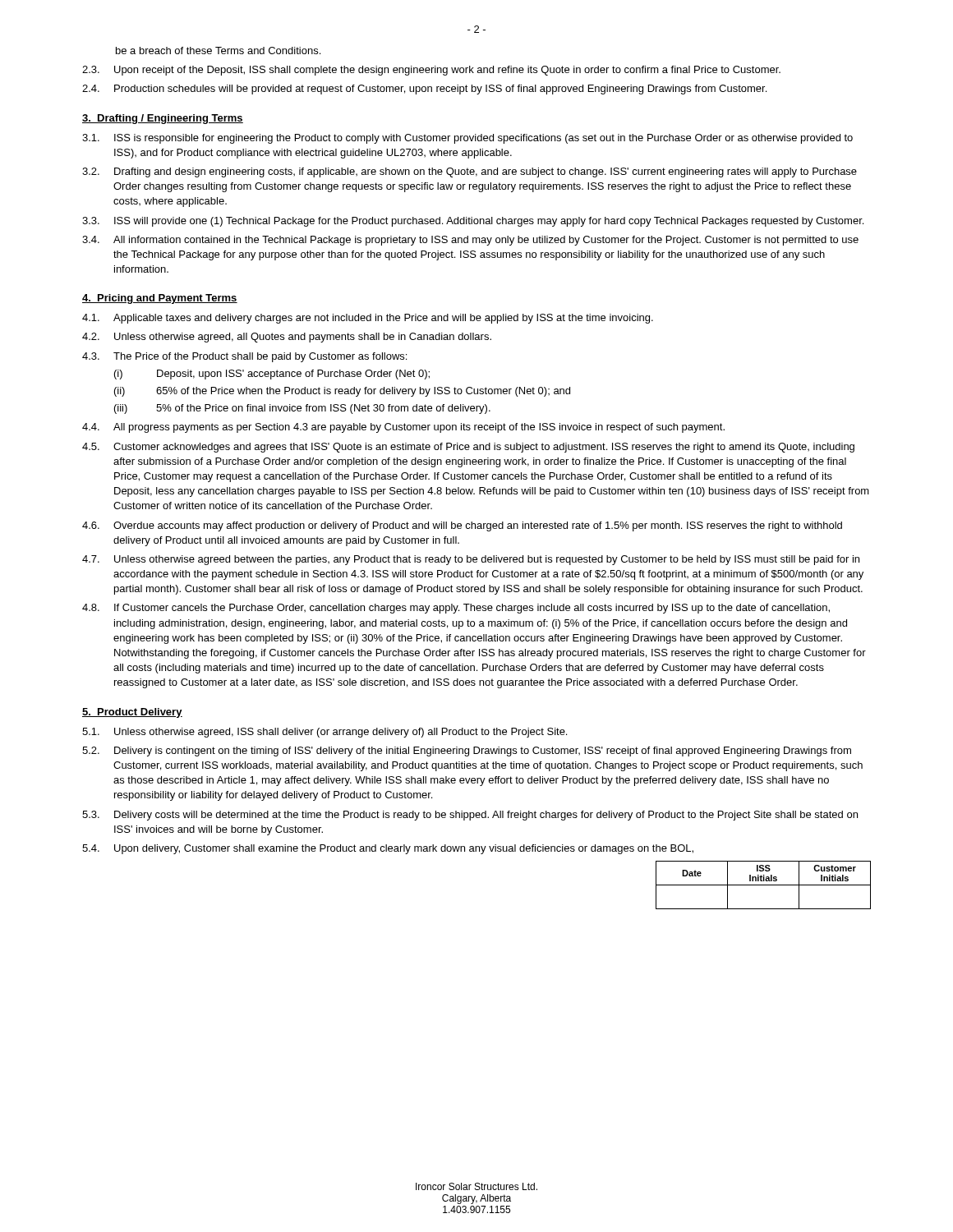Locate the block starting "4.2. Unless otherwise agreed,"
Screen dimensions: 1232x953
pos(476,337)
